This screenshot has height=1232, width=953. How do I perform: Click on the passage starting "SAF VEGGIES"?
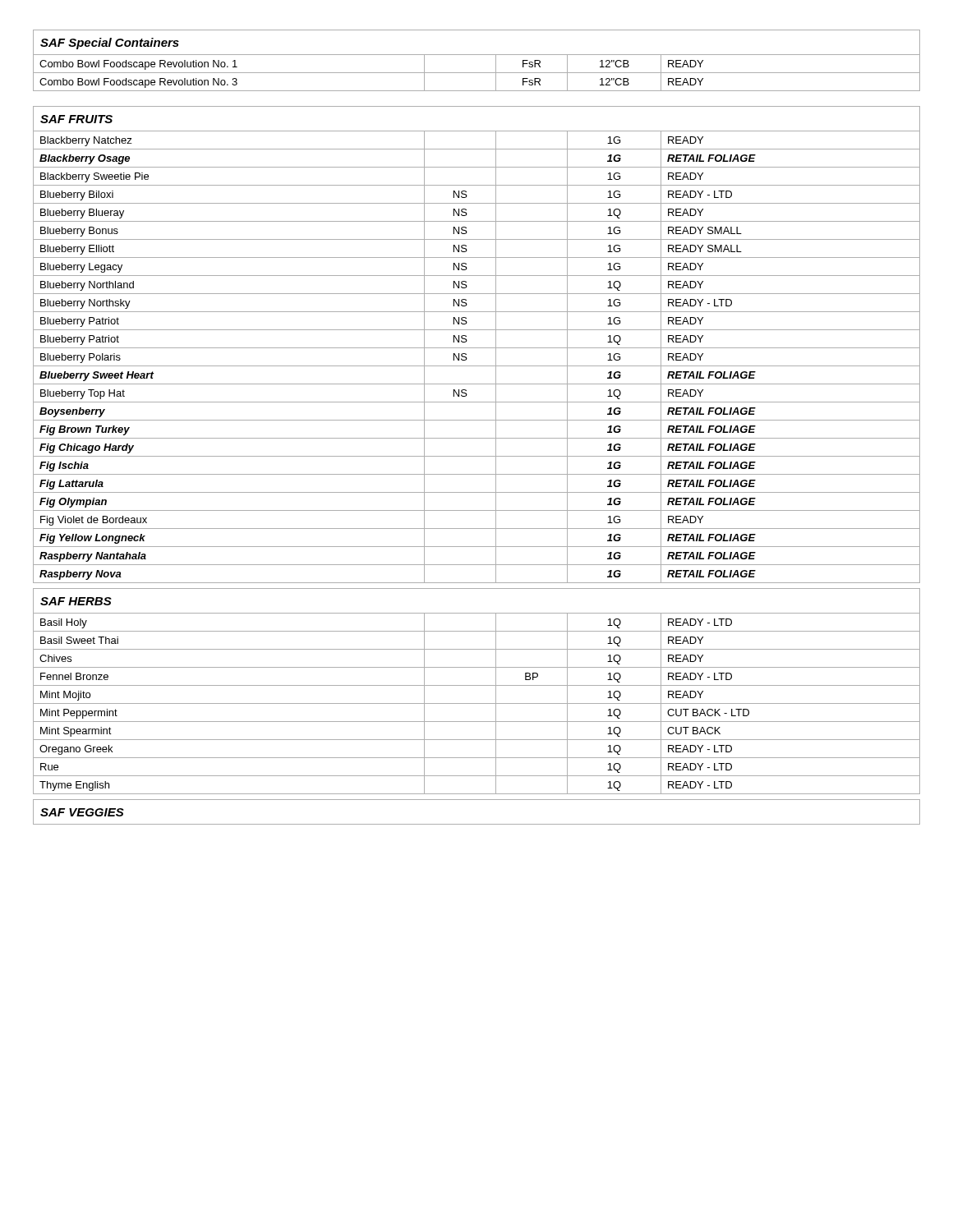click(x=82, y=812)
